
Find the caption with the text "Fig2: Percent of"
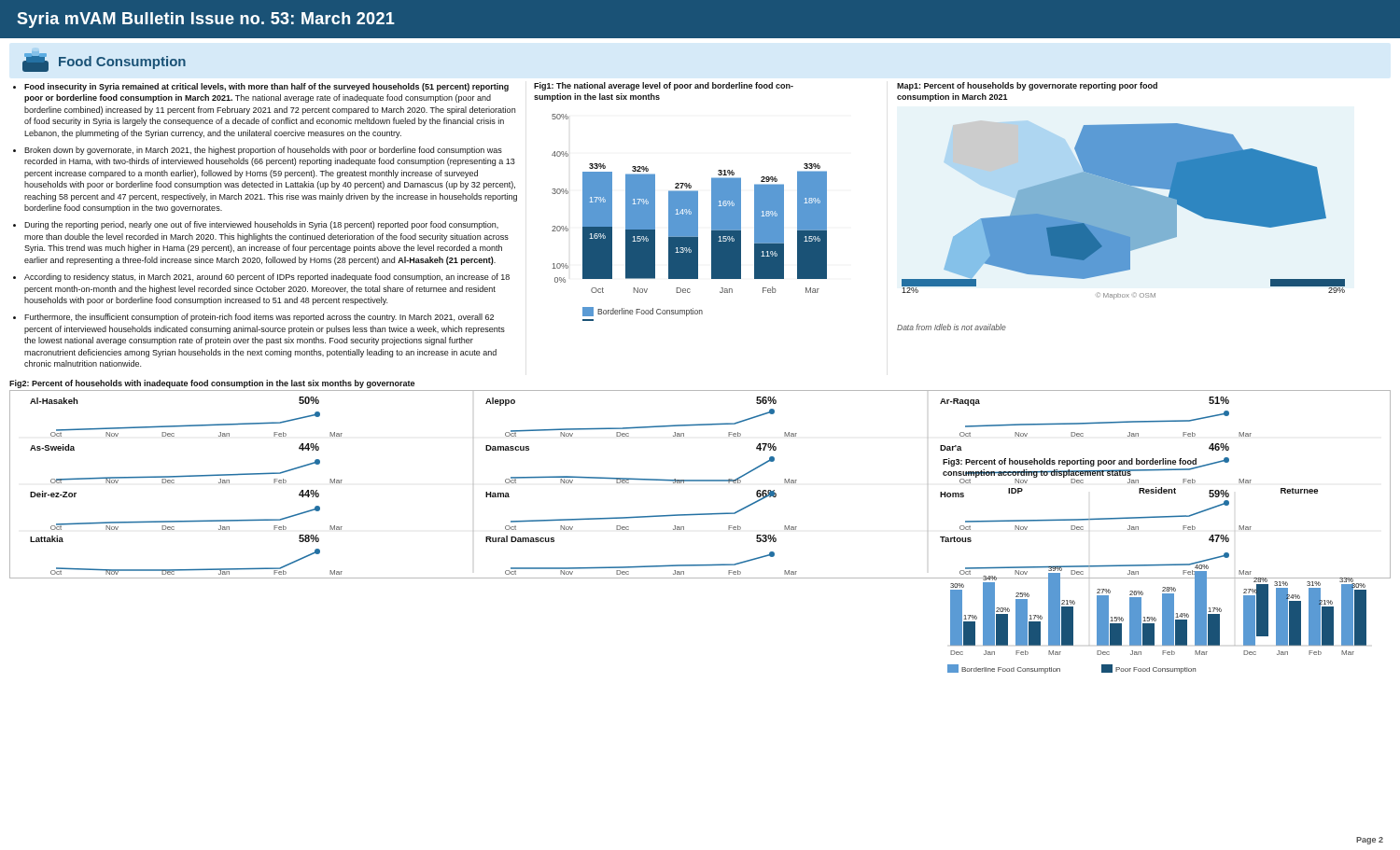[x=212, y=384]
